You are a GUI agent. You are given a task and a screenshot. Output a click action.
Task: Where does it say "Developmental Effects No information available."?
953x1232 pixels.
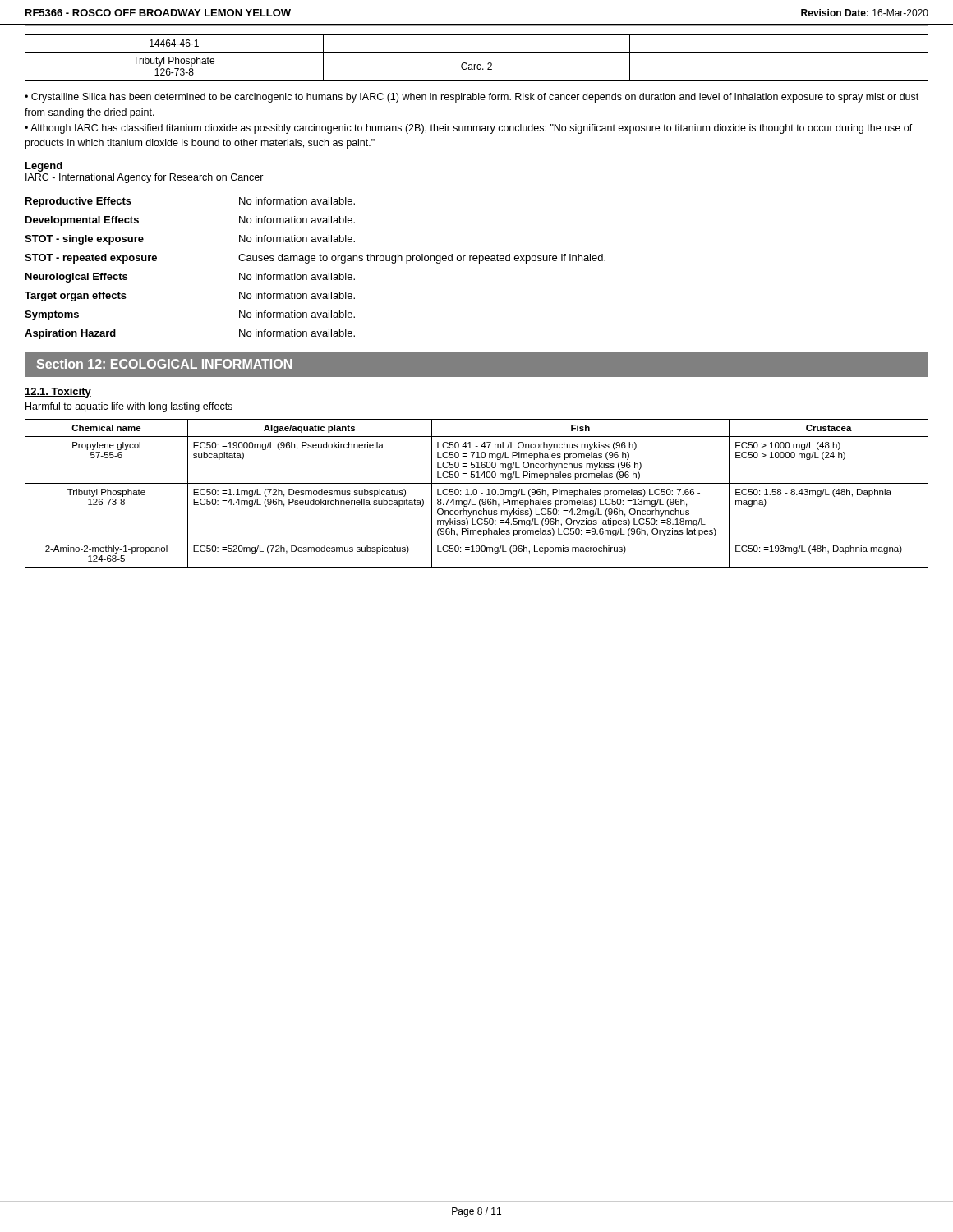74,221
